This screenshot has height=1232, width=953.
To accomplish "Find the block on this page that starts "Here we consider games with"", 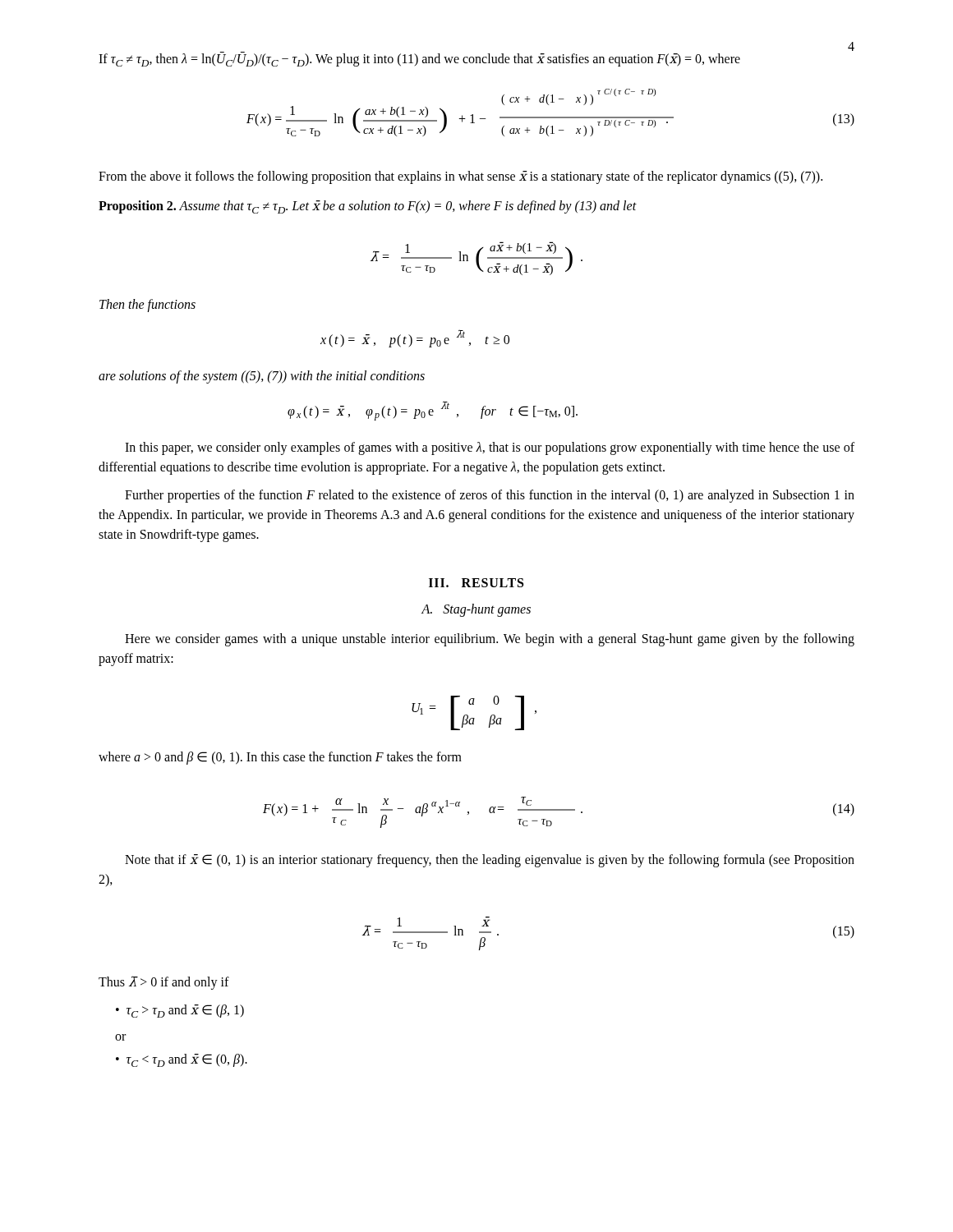I will point(476,649).
